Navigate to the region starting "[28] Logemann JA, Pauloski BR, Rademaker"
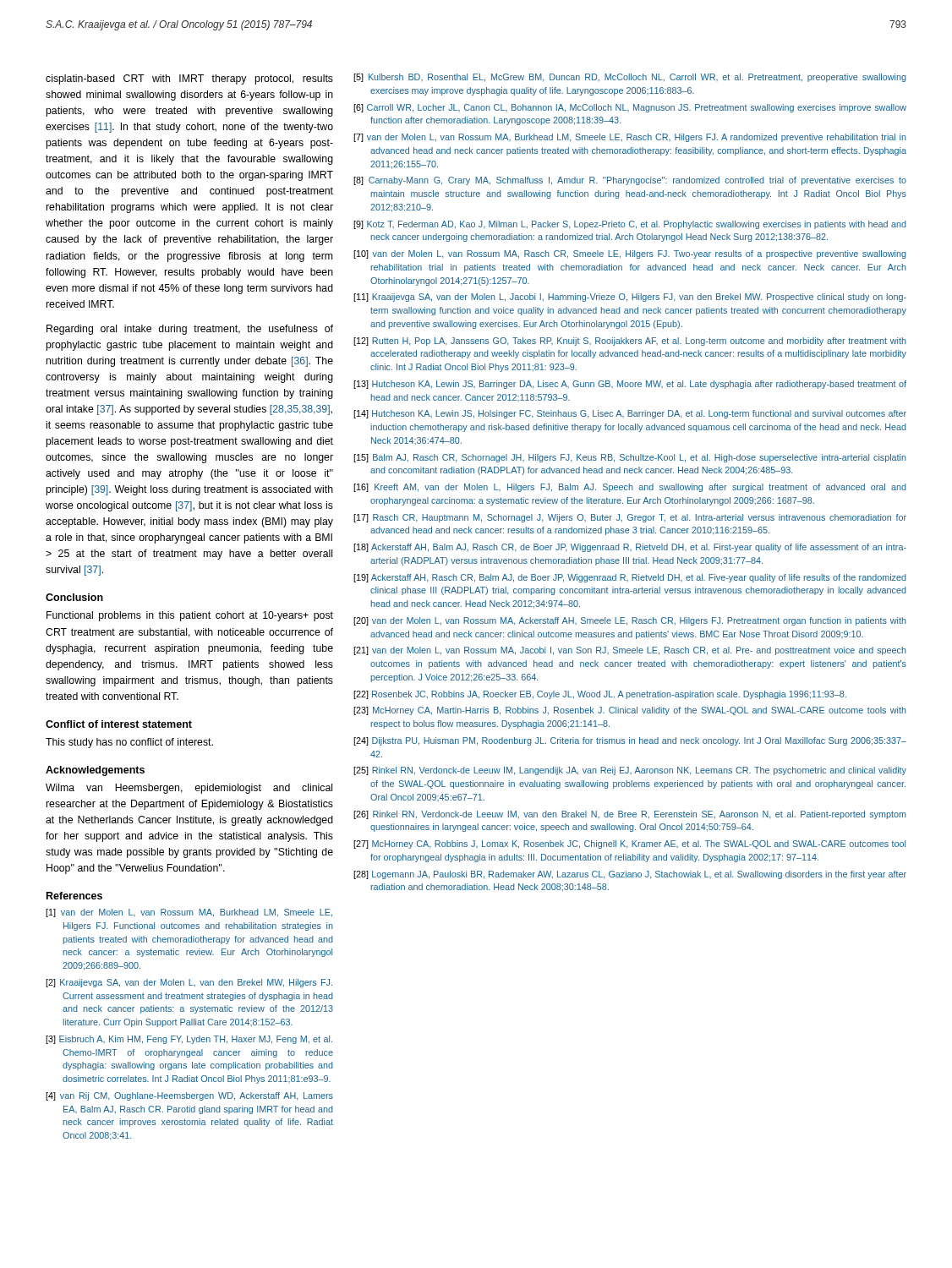952x1268 pixels. pyautogui.click(x=630, y=880)
